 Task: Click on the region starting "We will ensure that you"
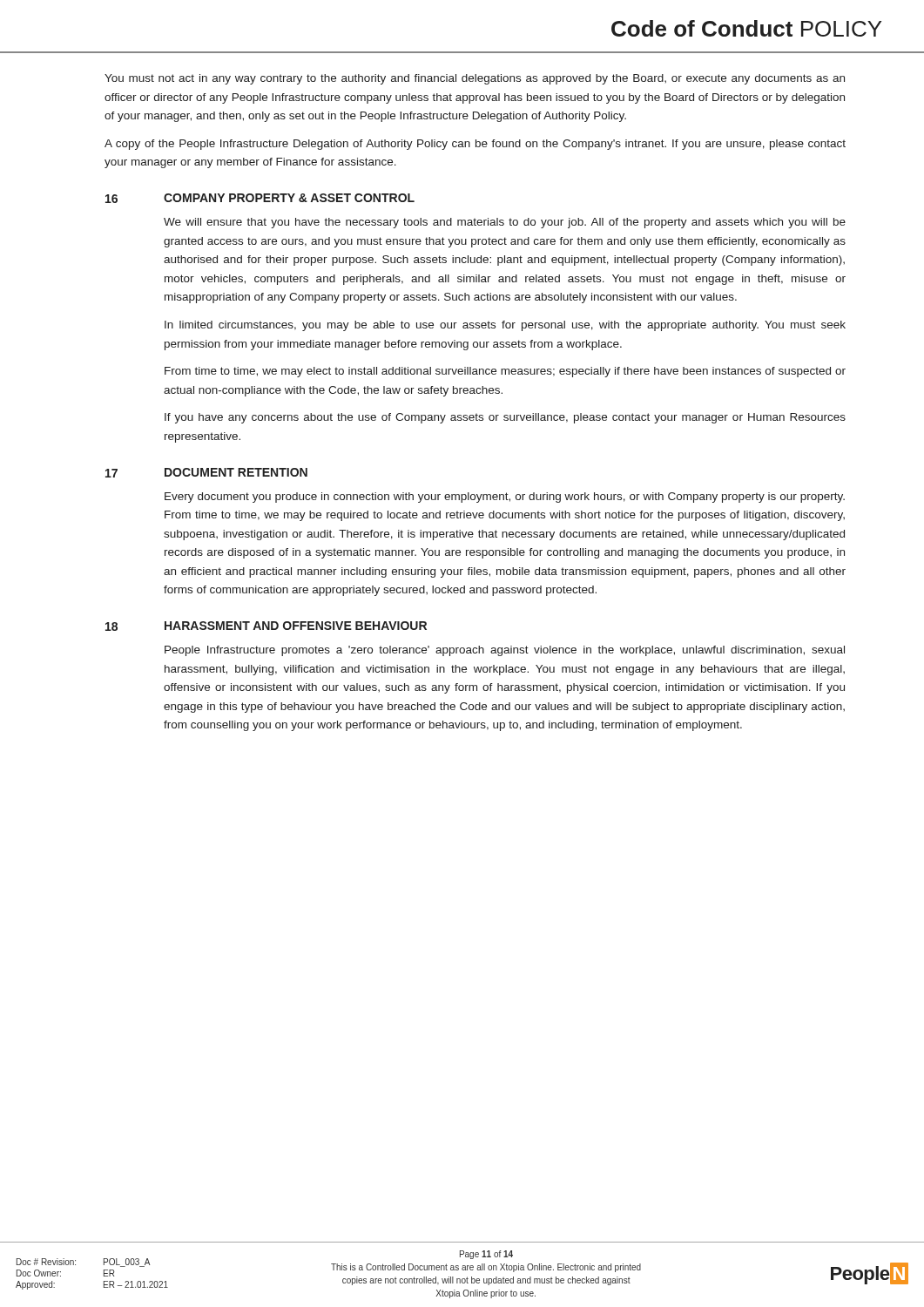click(x=505, y=259)
